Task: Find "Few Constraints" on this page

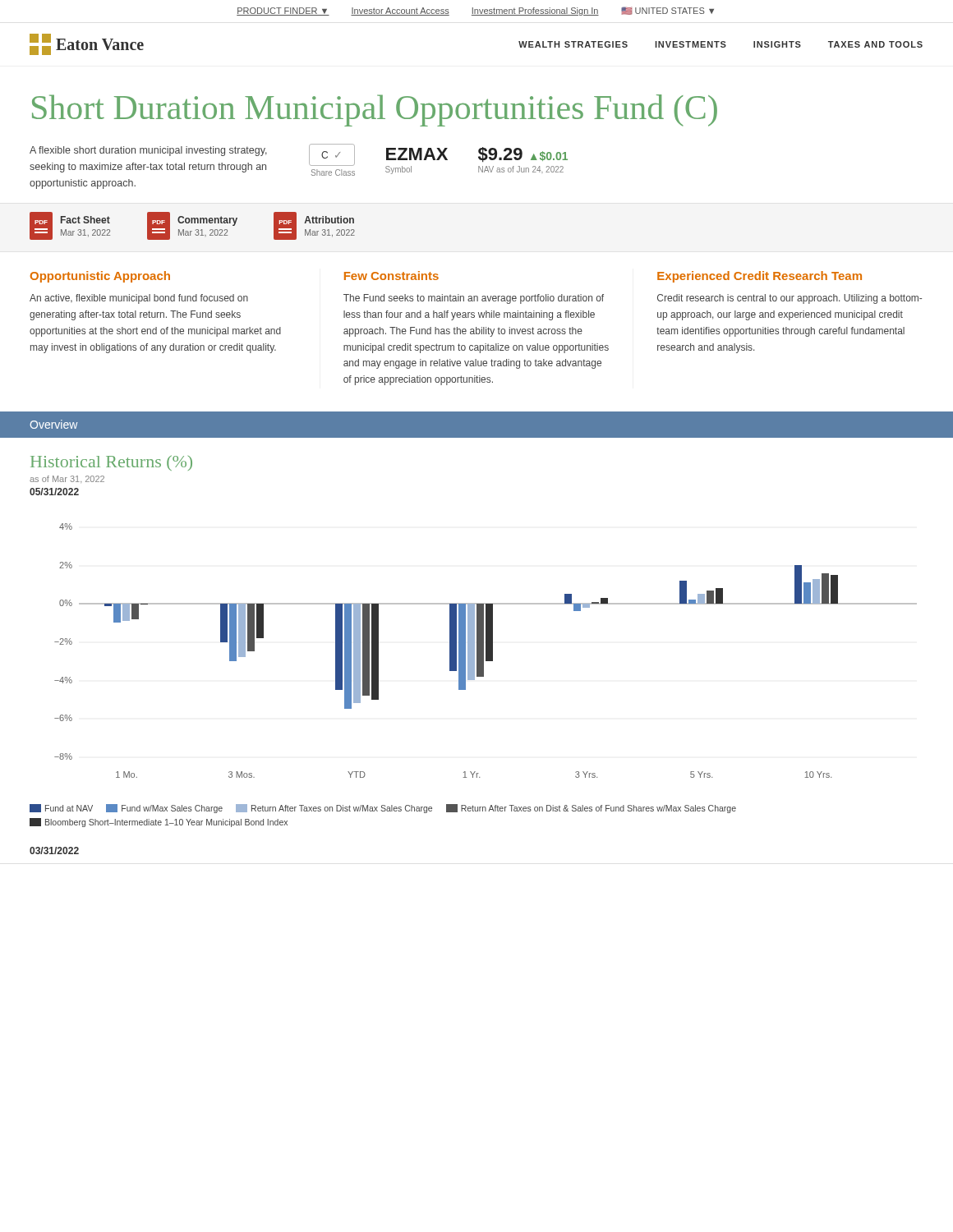Action: coord(391,276)
